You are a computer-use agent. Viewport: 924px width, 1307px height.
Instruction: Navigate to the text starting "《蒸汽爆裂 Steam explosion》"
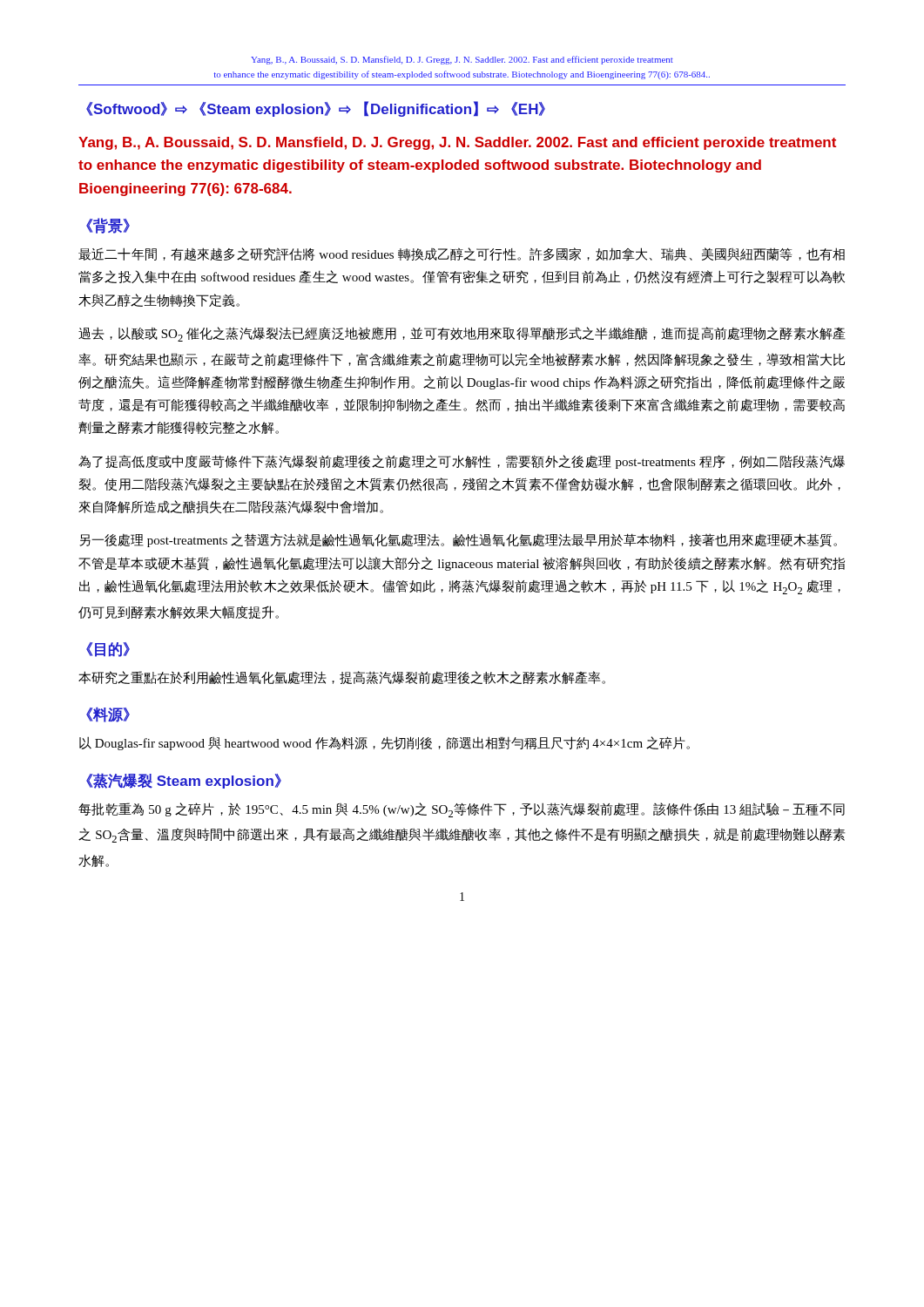184,781
